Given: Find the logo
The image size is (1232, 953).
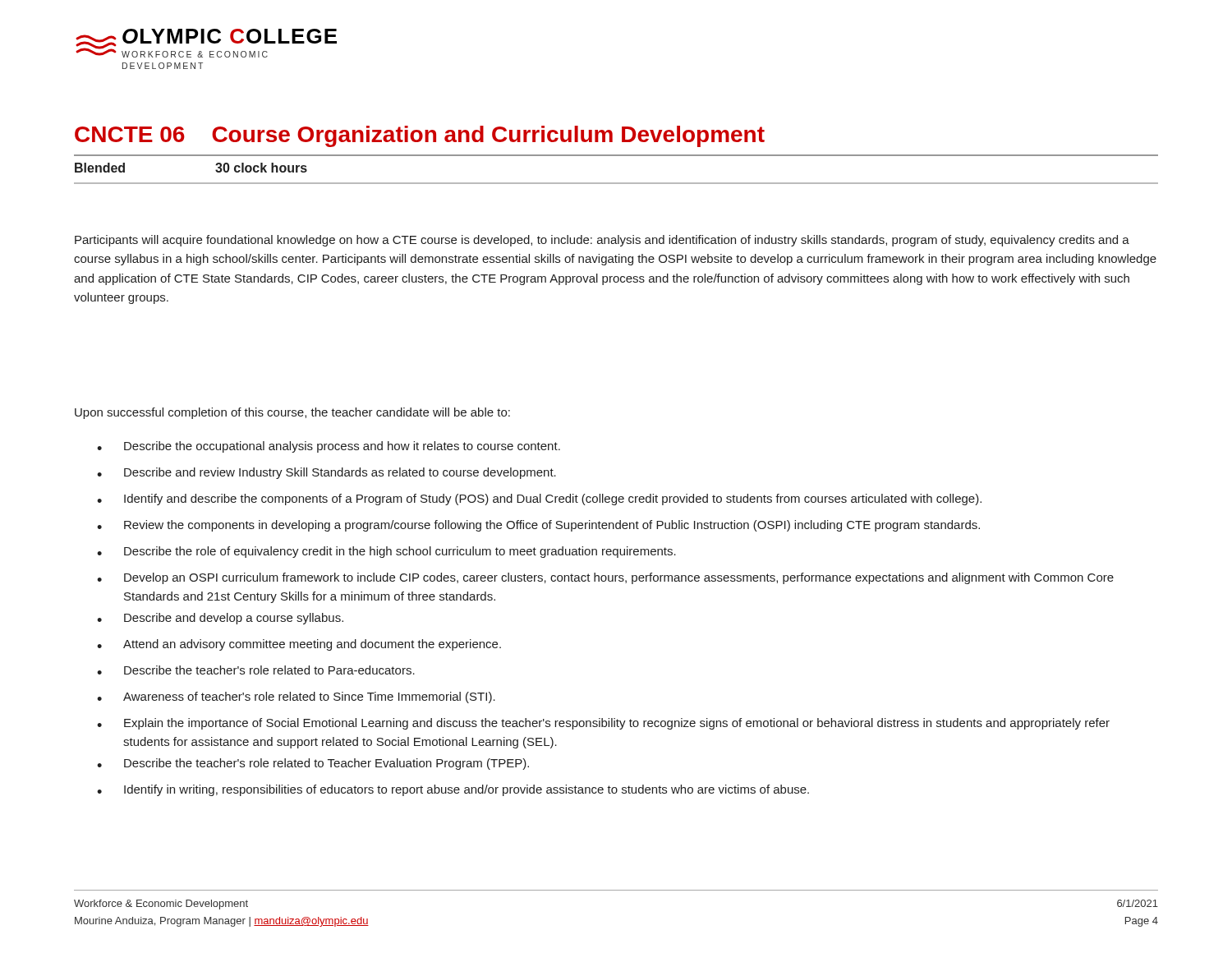Looking at the screenshot, I should click(x=206, y=48).
